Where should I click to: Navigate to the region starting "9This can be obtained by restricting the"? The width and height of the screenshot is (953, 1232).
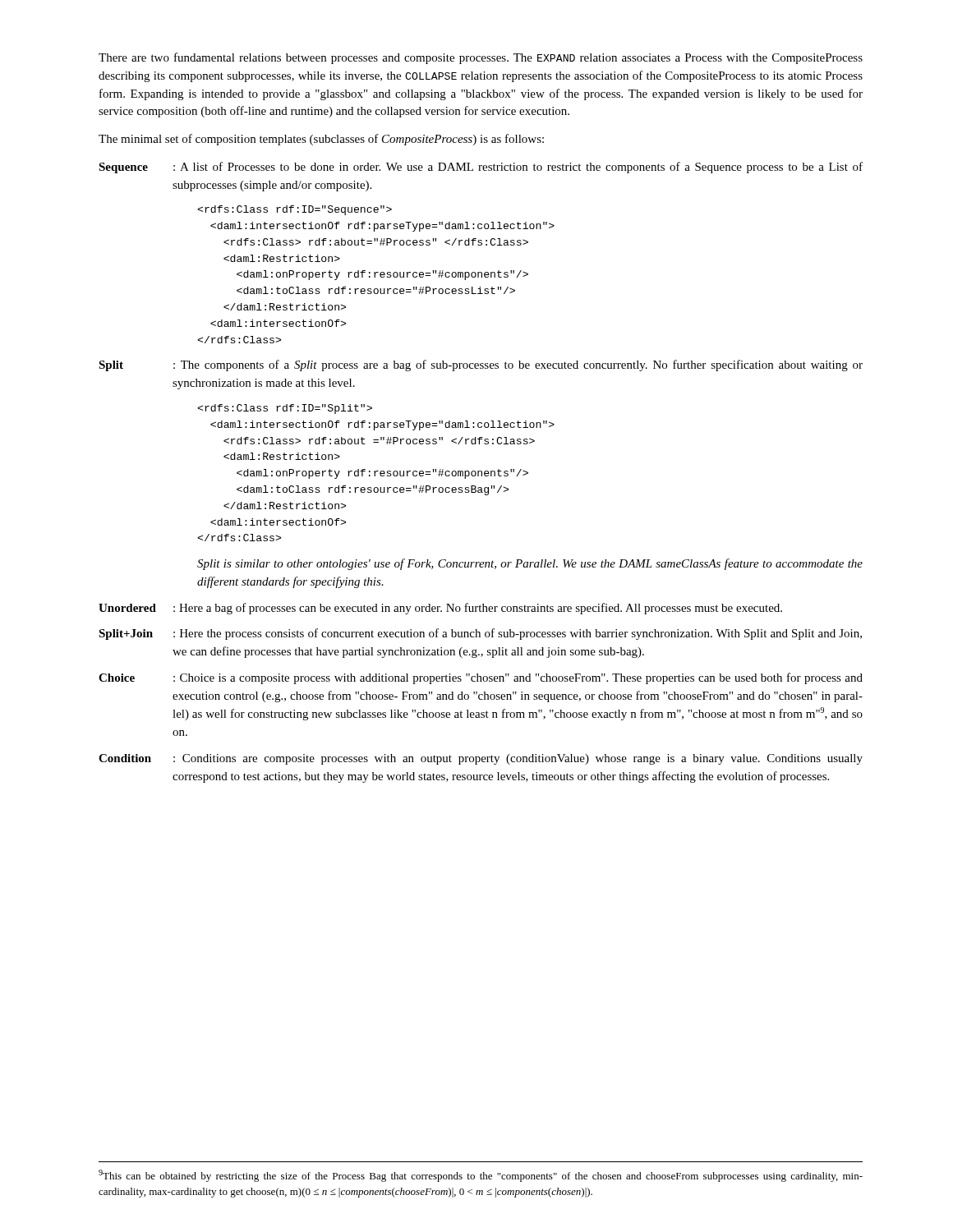point(481,1183)
